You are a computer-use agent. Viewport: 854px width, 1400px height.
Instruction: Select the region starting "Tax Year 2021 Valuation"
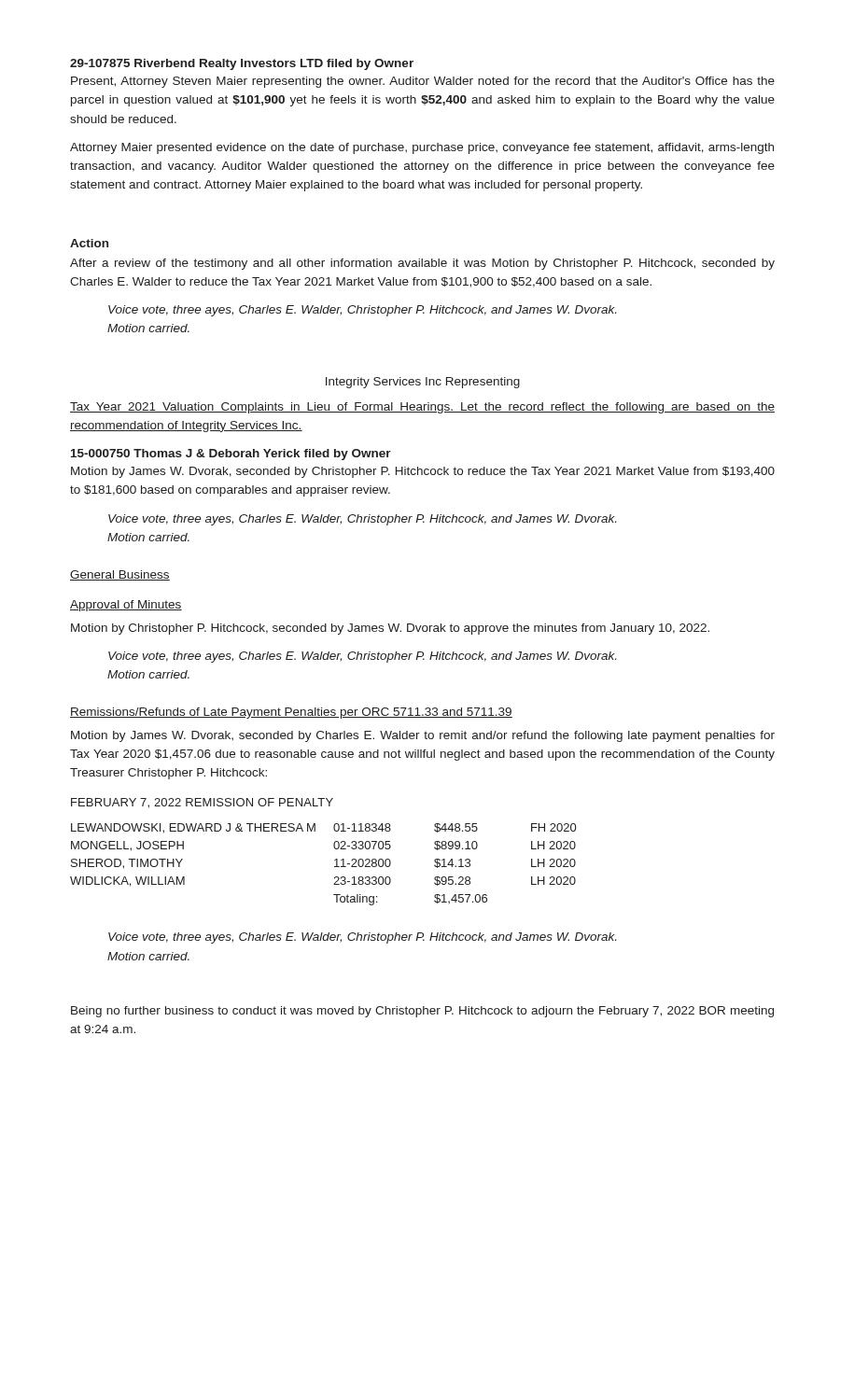tap(422, 415)
